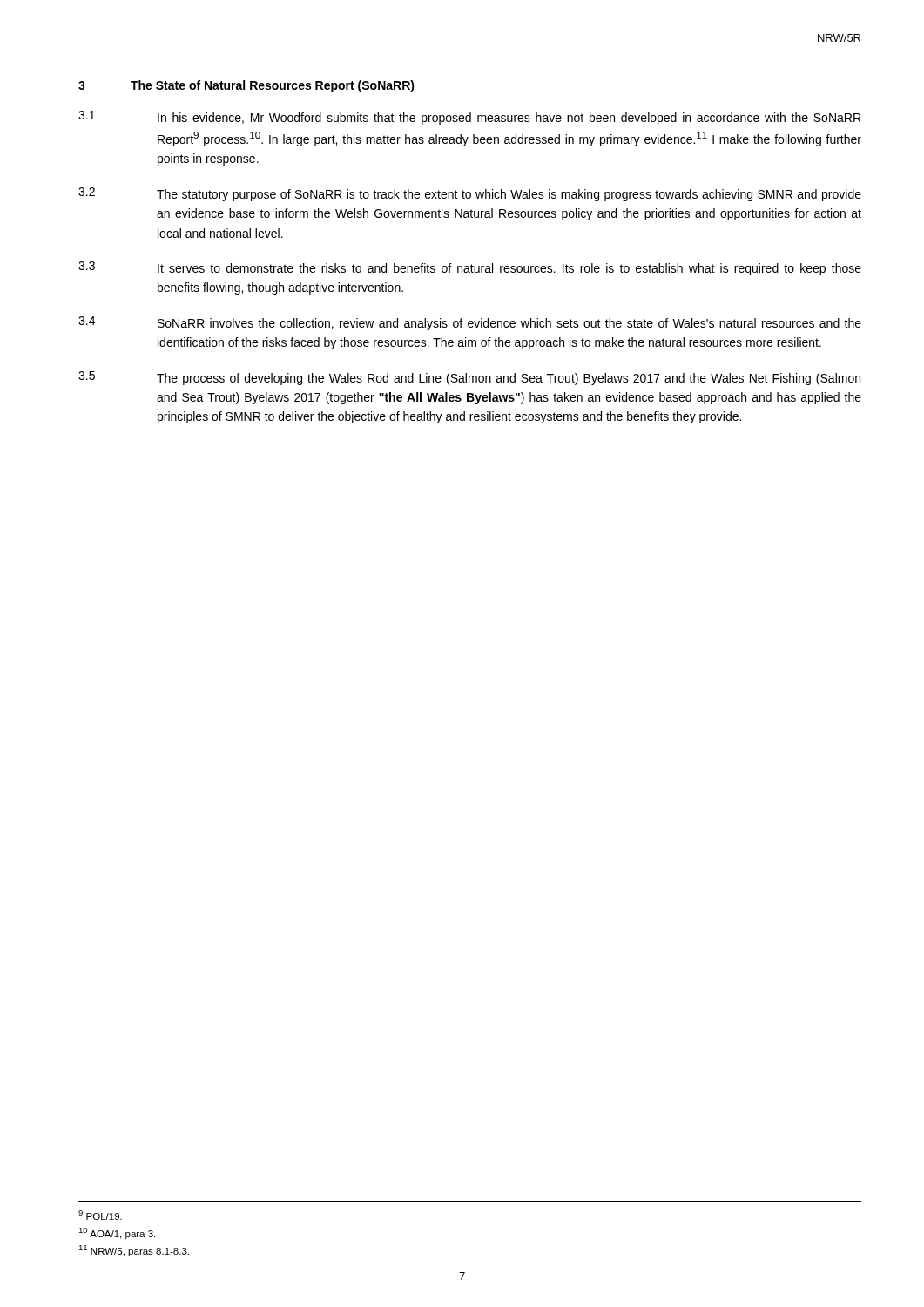Image resolution: width=924 pixels, height=1307 pixels.
Task: Click the section header
Action: click(246, 85)
